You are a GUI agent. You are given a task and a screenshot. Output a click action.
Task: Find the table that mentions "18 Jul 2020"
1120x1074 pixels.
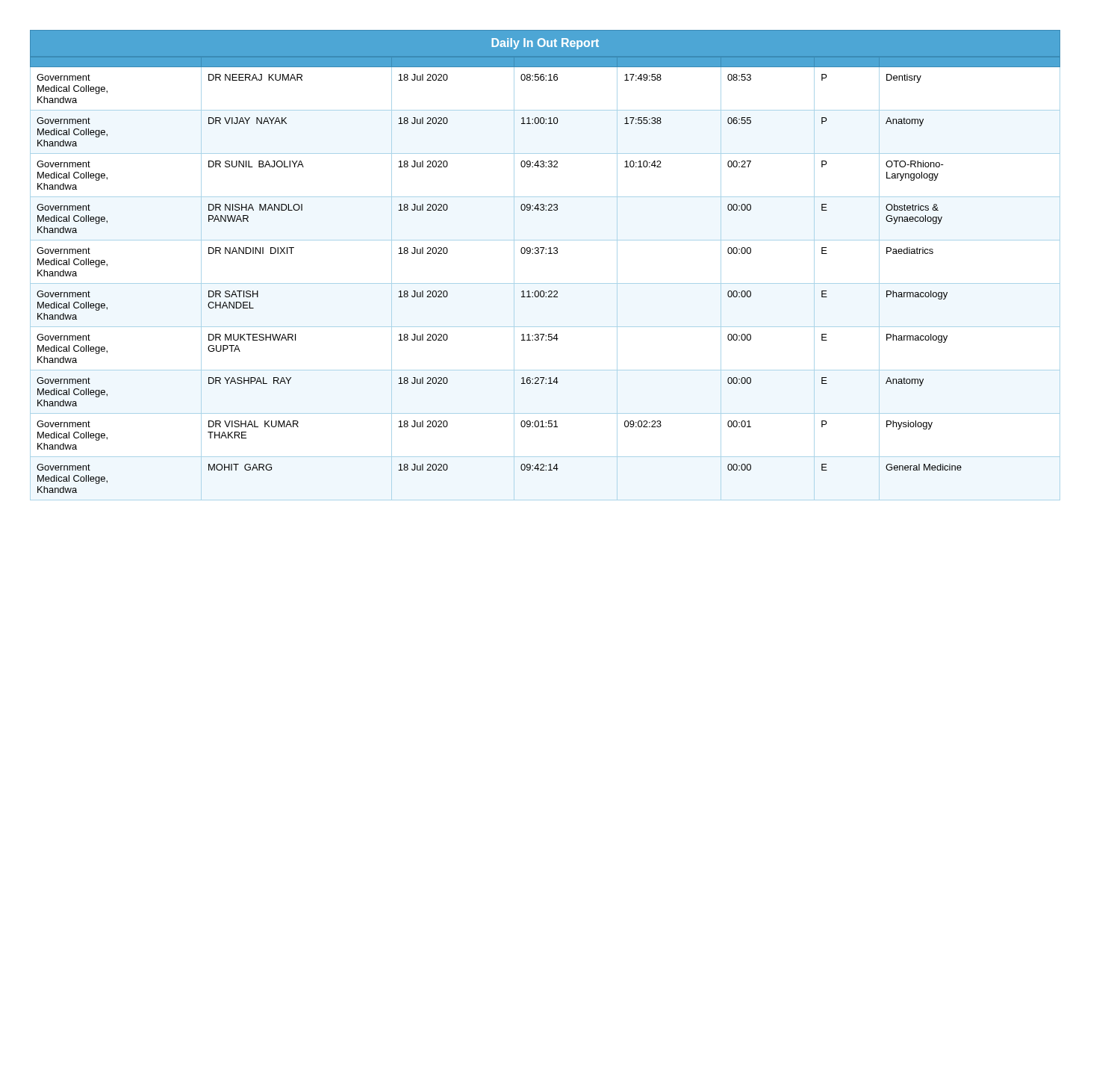point(545,265)
